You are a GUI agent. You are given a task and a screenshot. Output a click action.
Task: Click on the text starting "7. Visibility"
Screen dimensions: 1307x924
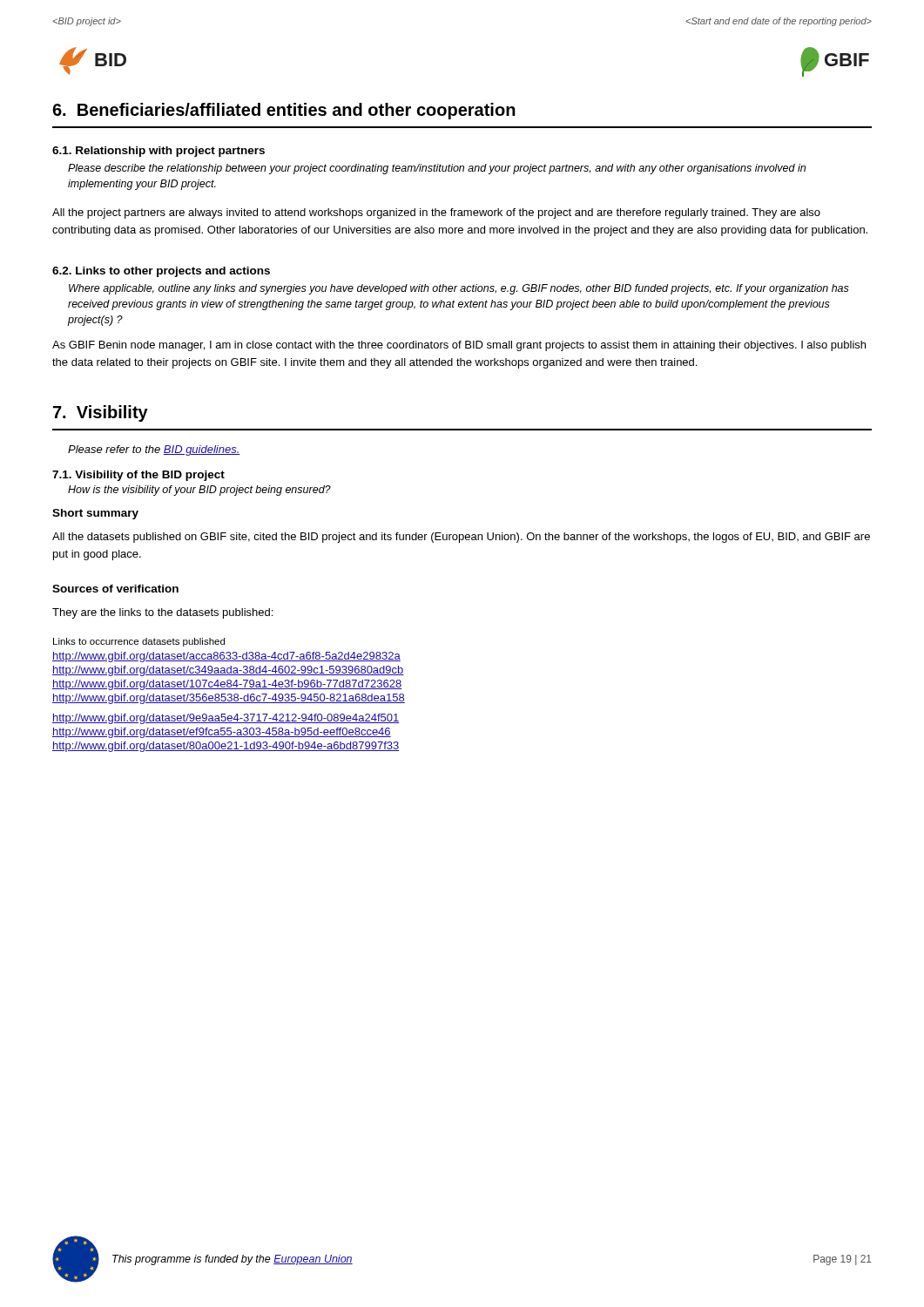pyautogui.click(x=100, y=412)
